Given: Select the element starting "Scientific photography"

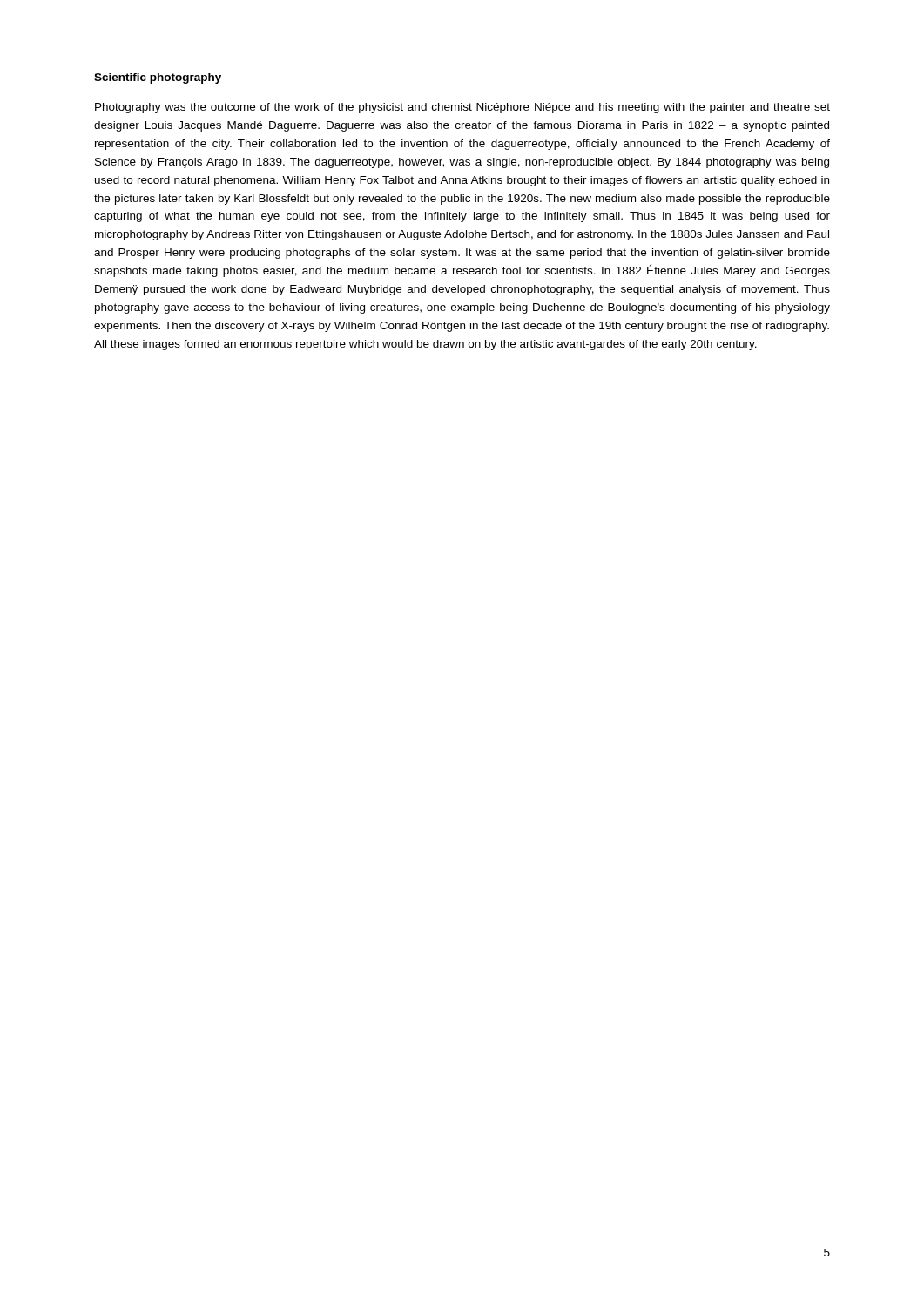Looking at the screenshot, I should pyautogui.click(x=158, y=77).
